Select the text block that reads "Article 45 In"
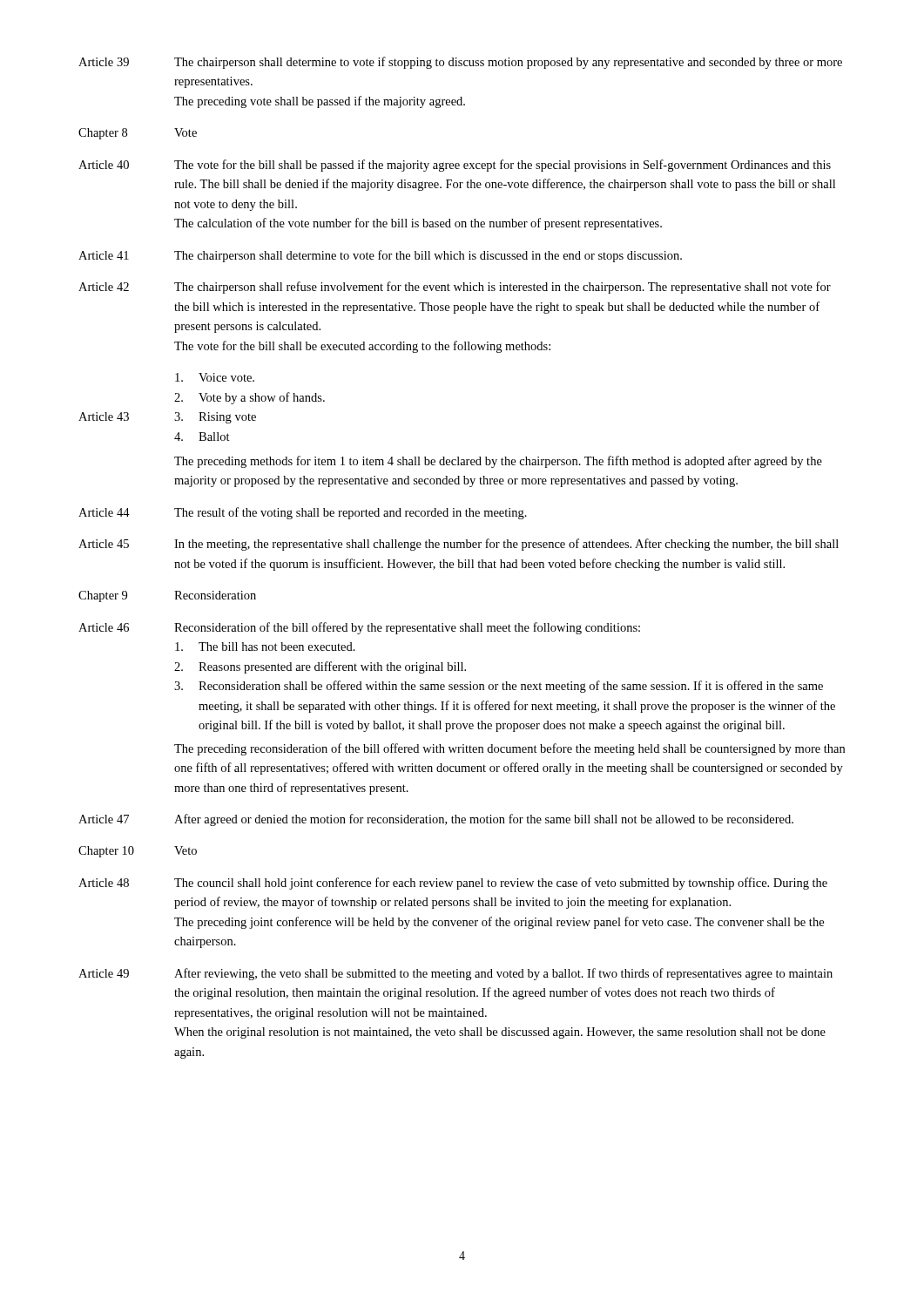The height and width of the screenshot is (1307, 924). tap(462, 554)
